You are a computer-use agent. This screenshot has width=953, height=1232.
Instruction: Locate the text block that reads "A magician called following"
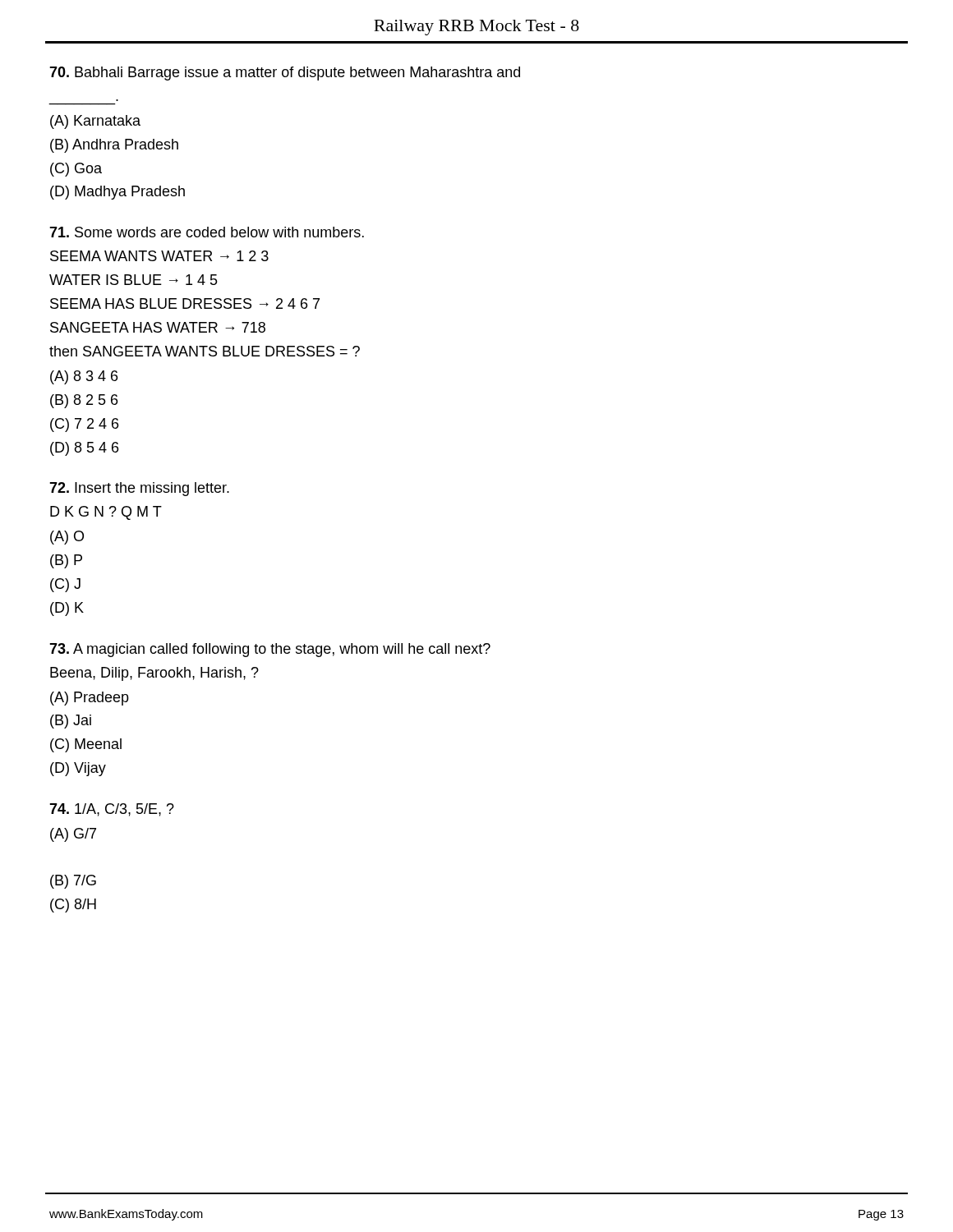(270, 650)
